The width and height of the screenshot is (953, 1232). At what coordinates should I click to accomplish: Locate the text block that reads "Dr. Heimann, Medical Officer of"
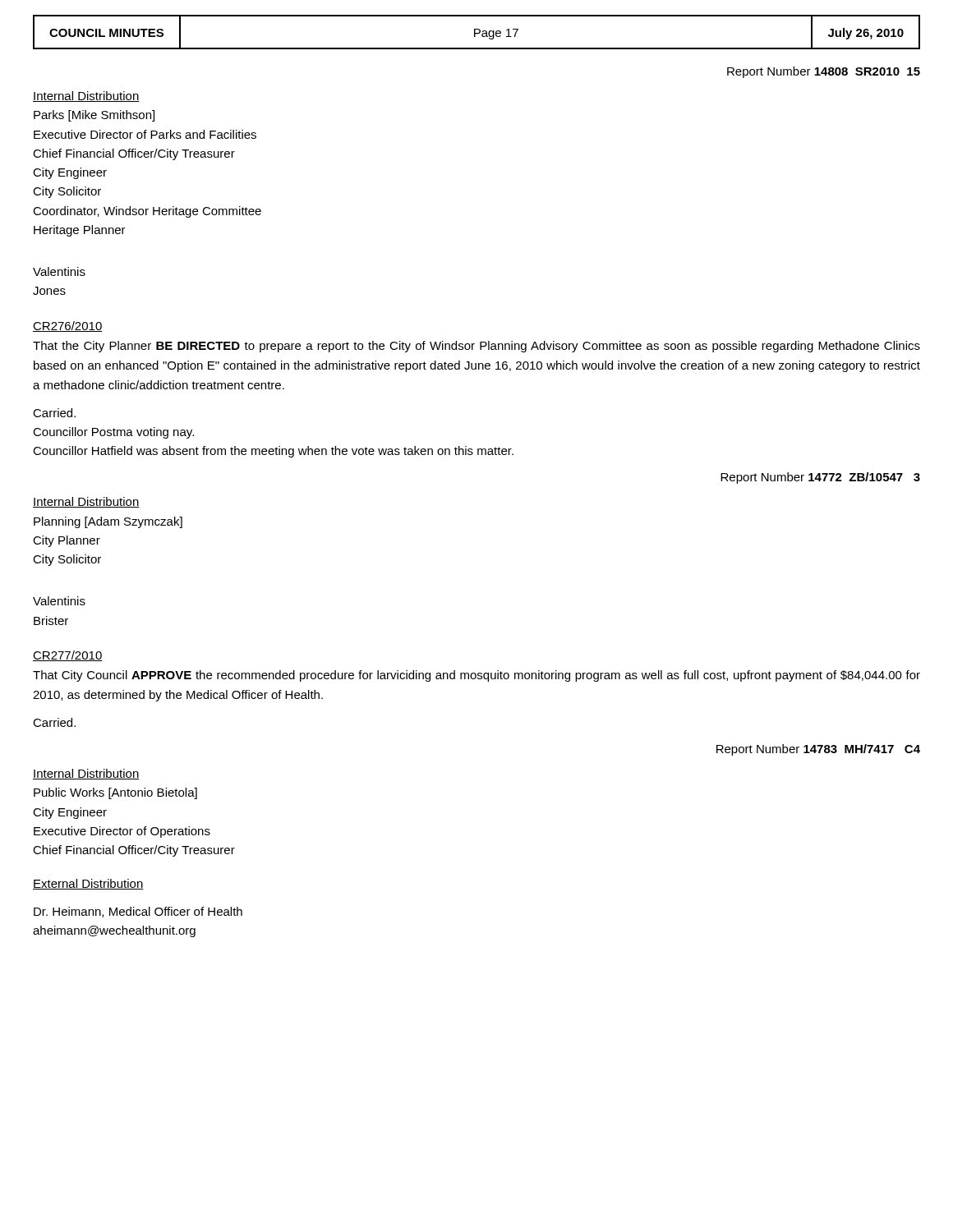point(138,920)
